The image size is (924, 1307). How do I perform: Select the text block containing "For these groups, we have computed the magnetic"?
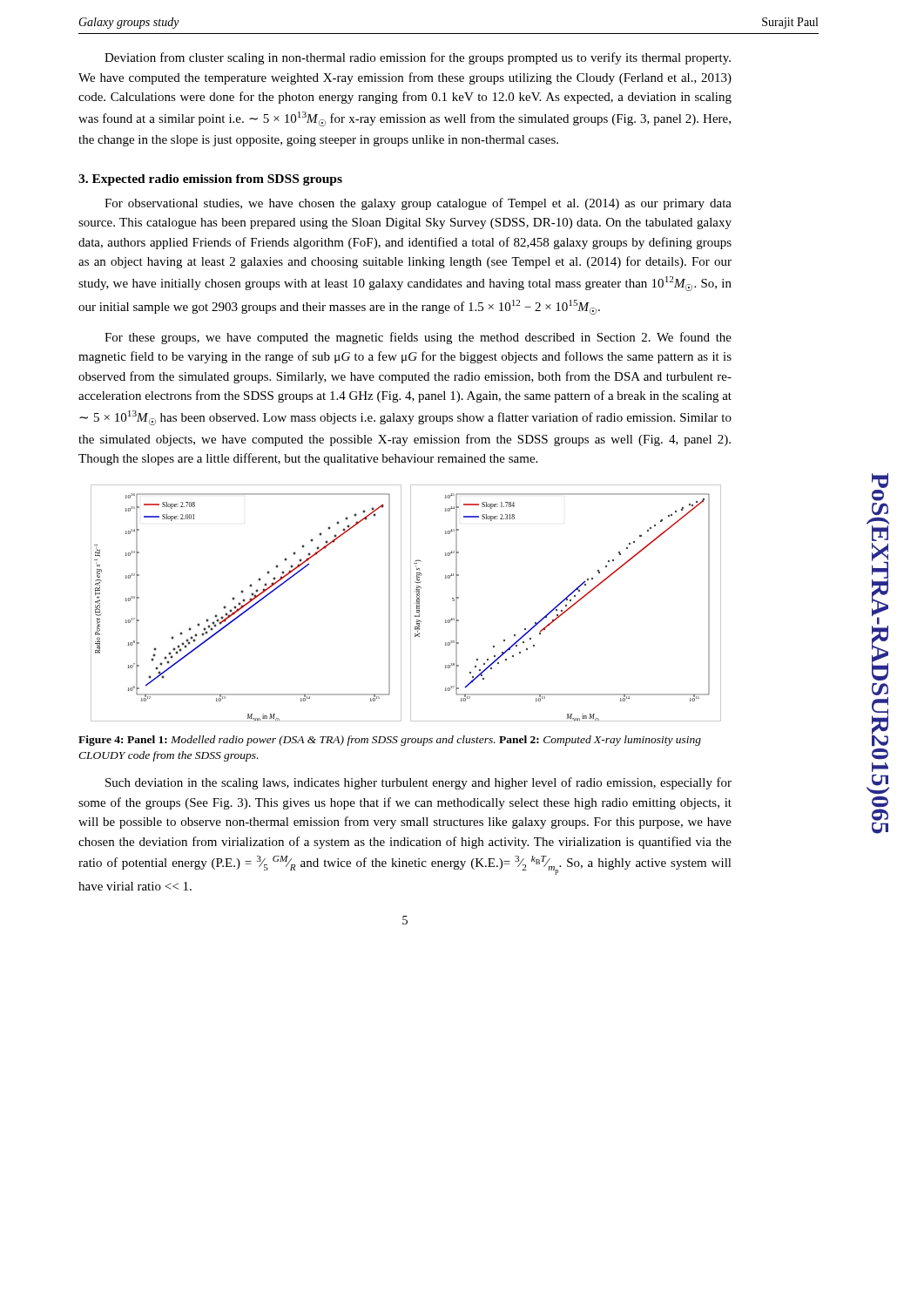tap(405, 398)
